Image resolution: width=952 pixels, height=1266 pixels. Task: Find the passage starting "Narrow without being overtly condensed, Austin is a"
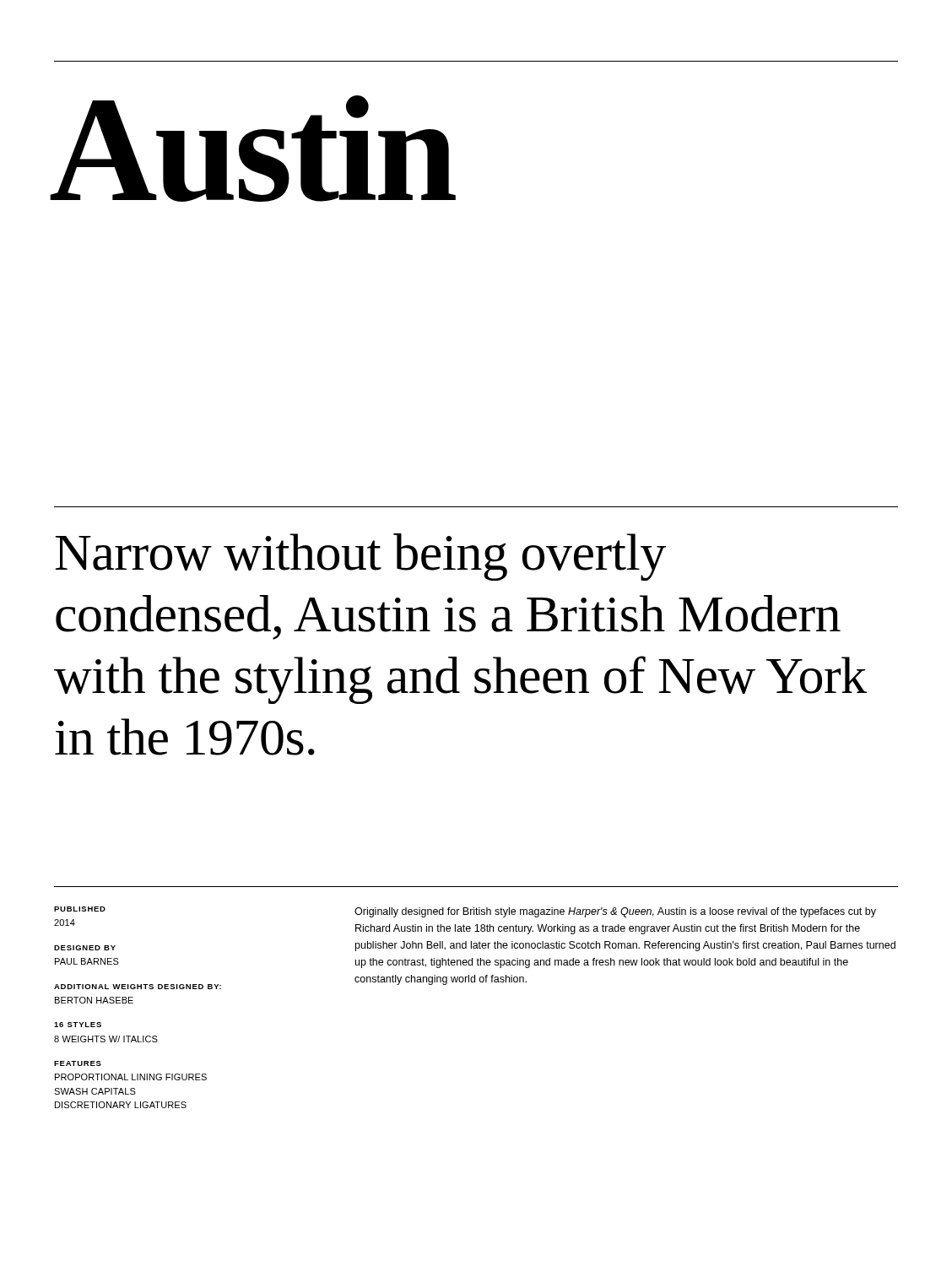click(x=460, y=645)
